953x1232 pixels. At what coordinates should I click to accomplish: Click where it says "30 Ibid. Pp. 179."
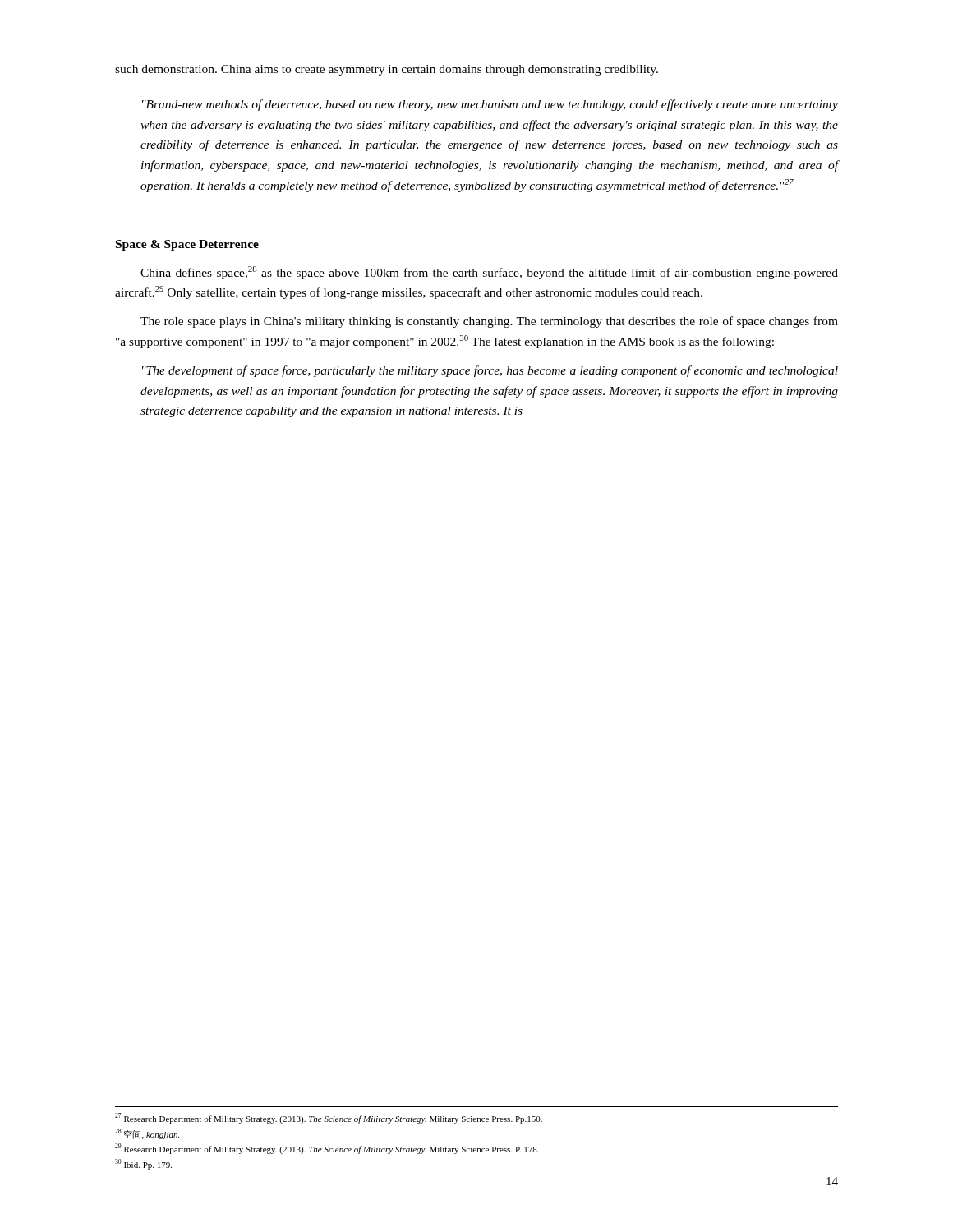(x=144, y=1164)
